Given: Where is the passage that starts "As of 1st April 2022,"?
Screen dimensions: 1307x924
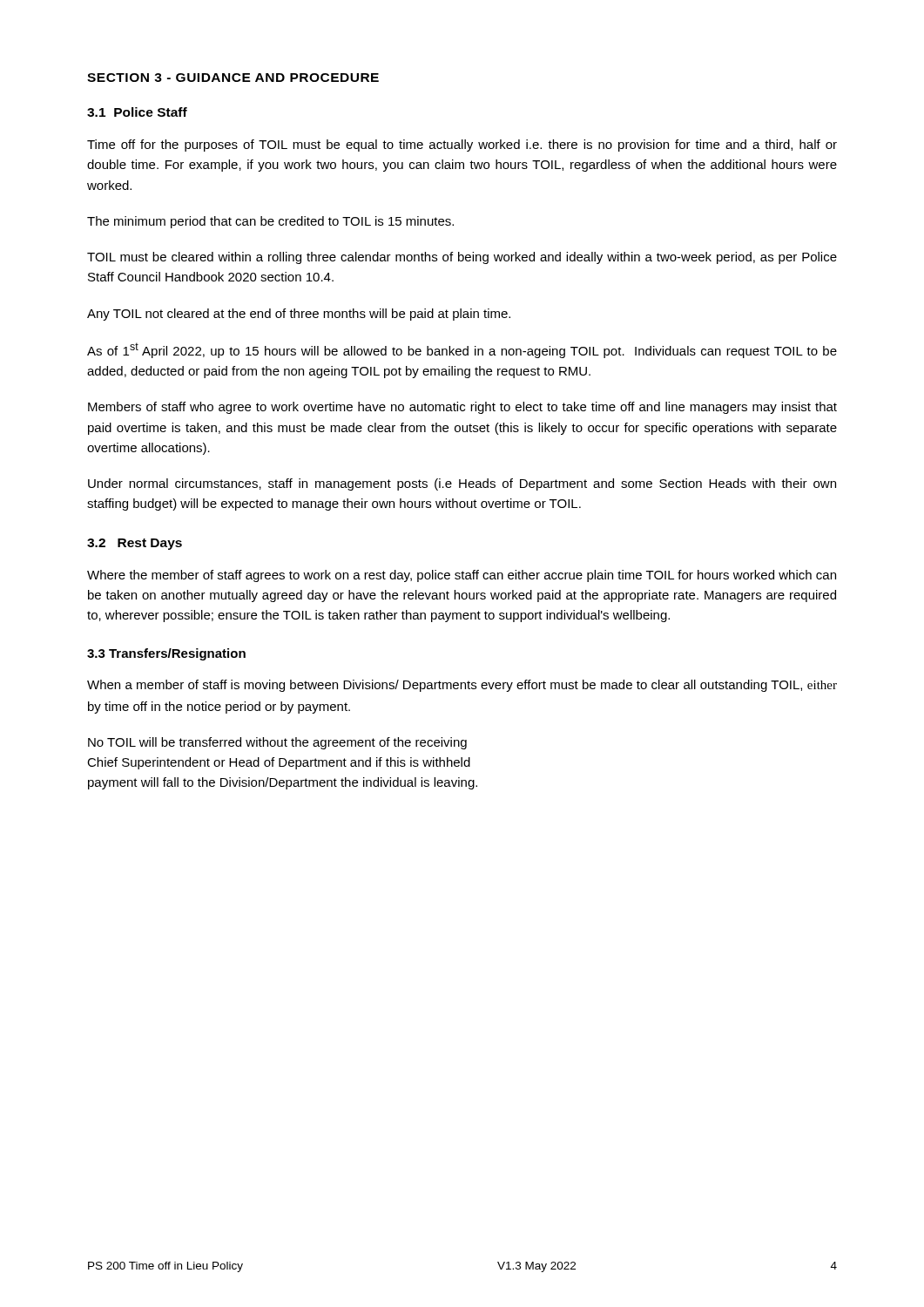Looking at the screenshot, I should click(462, 359).
